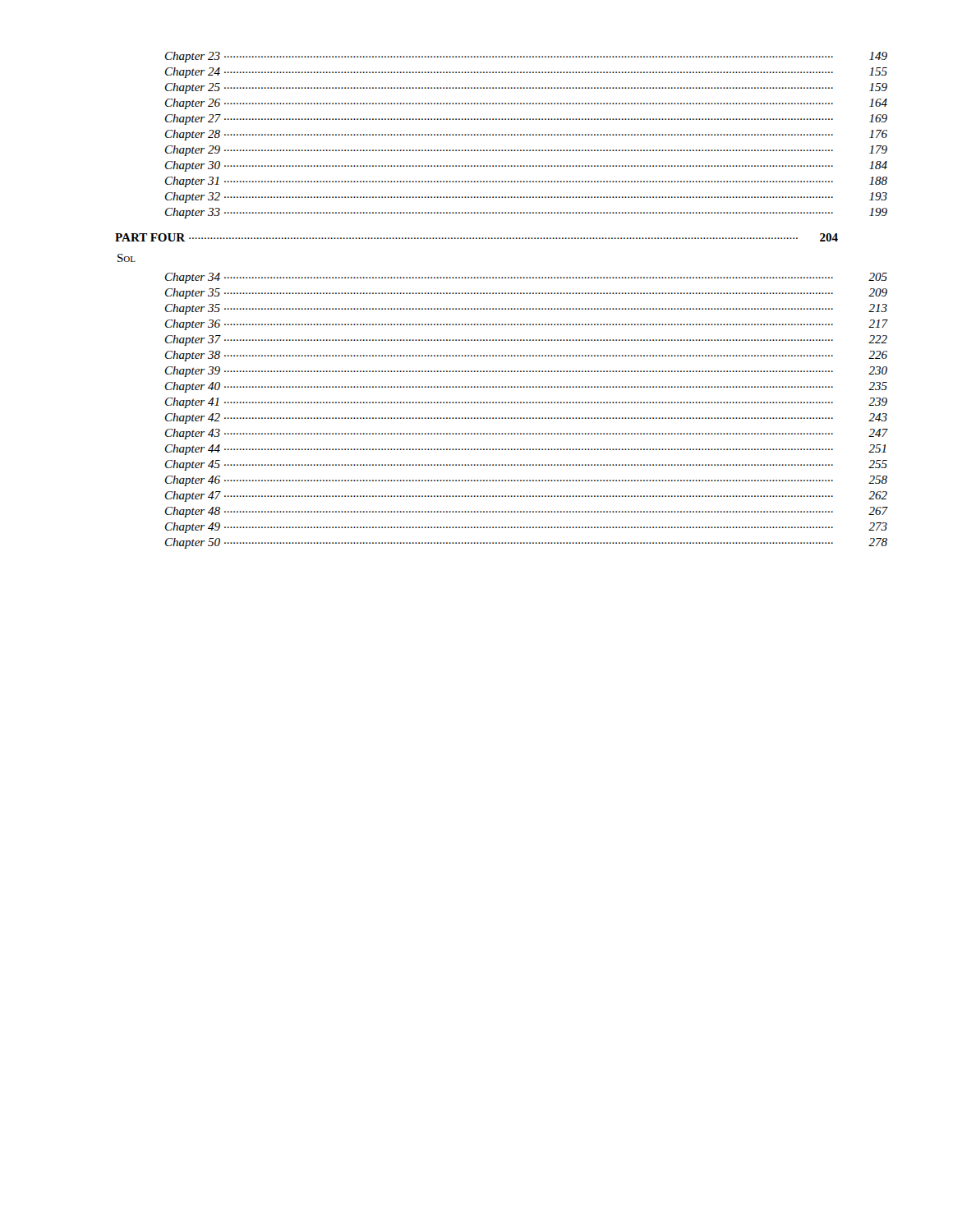Select the region starting "Chapter 24 155"
953x1232 pixels.
(x=526, y=72)
